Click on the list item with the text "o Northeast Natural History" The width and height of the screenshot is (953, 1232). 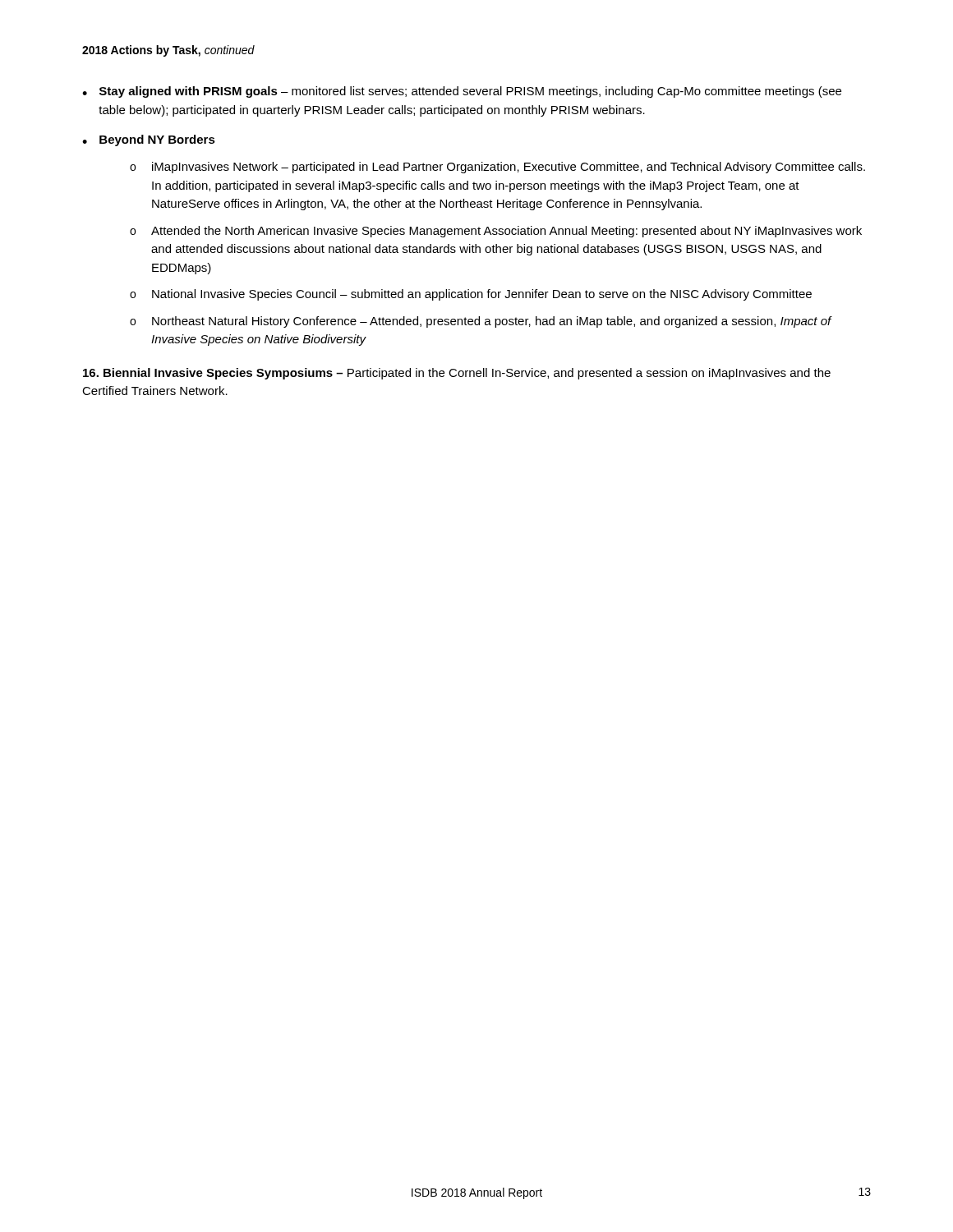click(499, 330)
